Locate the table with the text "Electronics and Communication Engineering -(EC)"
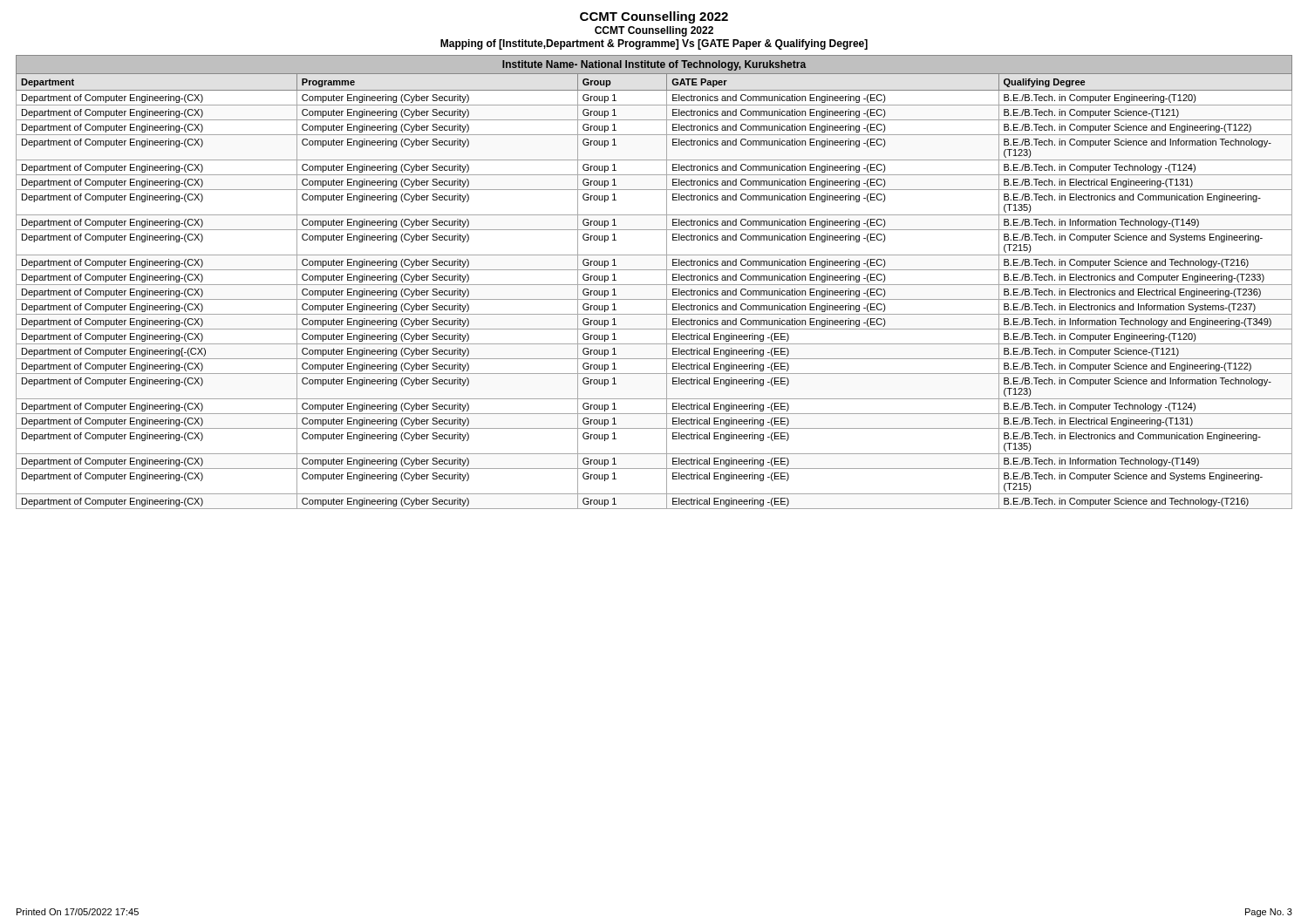1308x924 pixels. 654,291
